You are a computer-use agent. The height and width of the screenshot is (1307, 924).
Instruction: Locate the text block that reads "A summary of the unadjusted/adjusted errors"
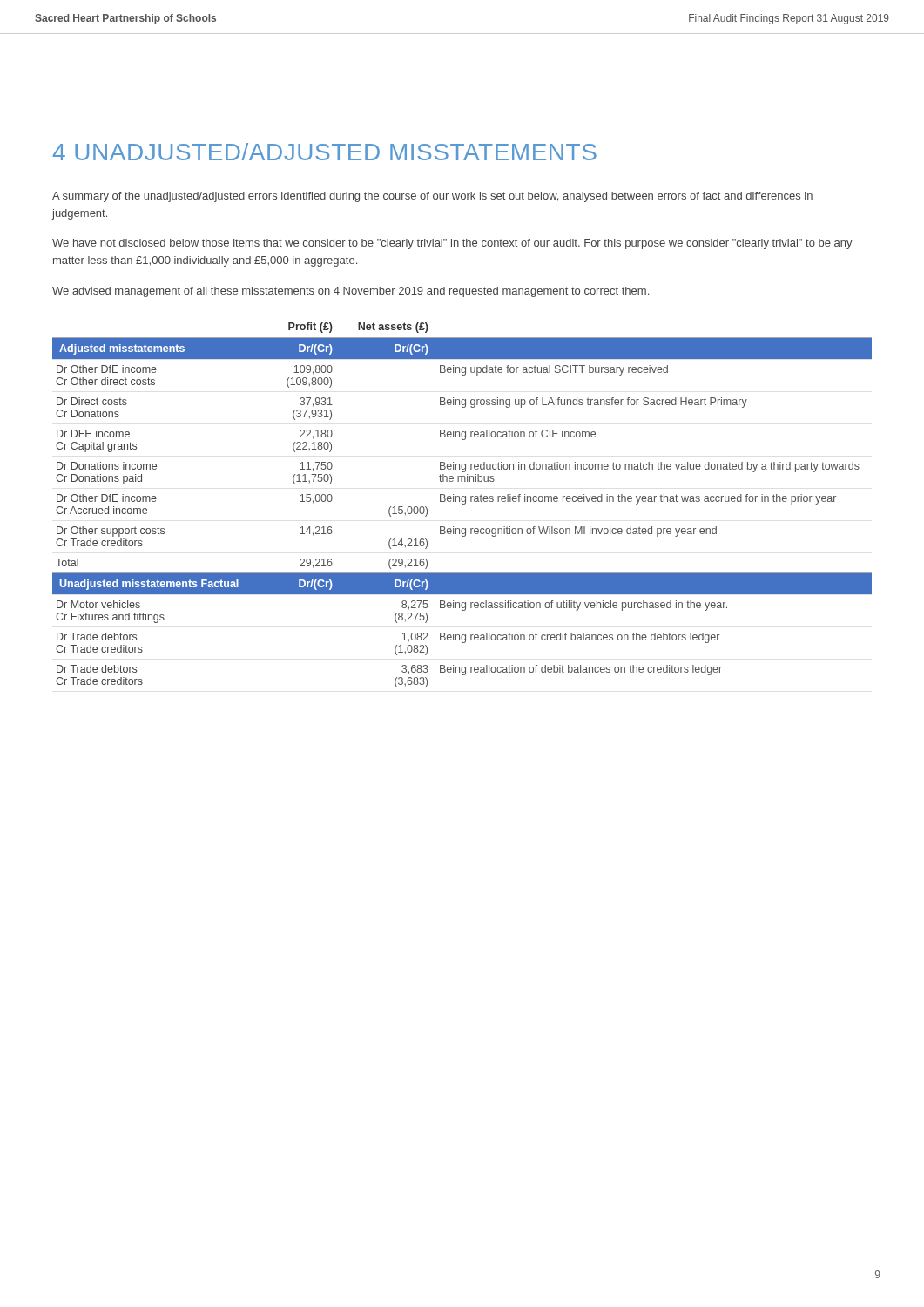[433, 204]
